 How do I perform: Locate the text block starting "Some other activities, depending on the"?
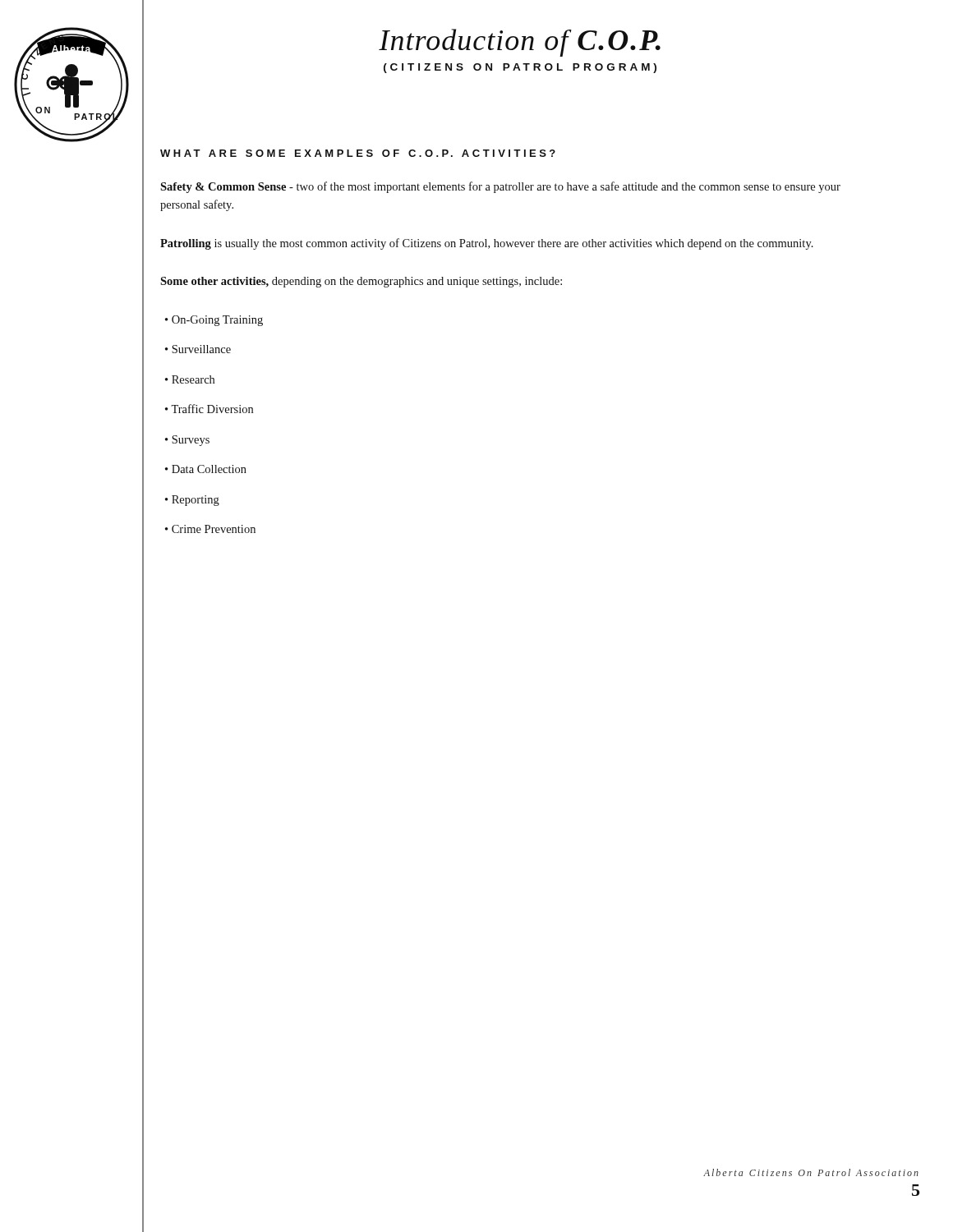click(x=362, y=281)
